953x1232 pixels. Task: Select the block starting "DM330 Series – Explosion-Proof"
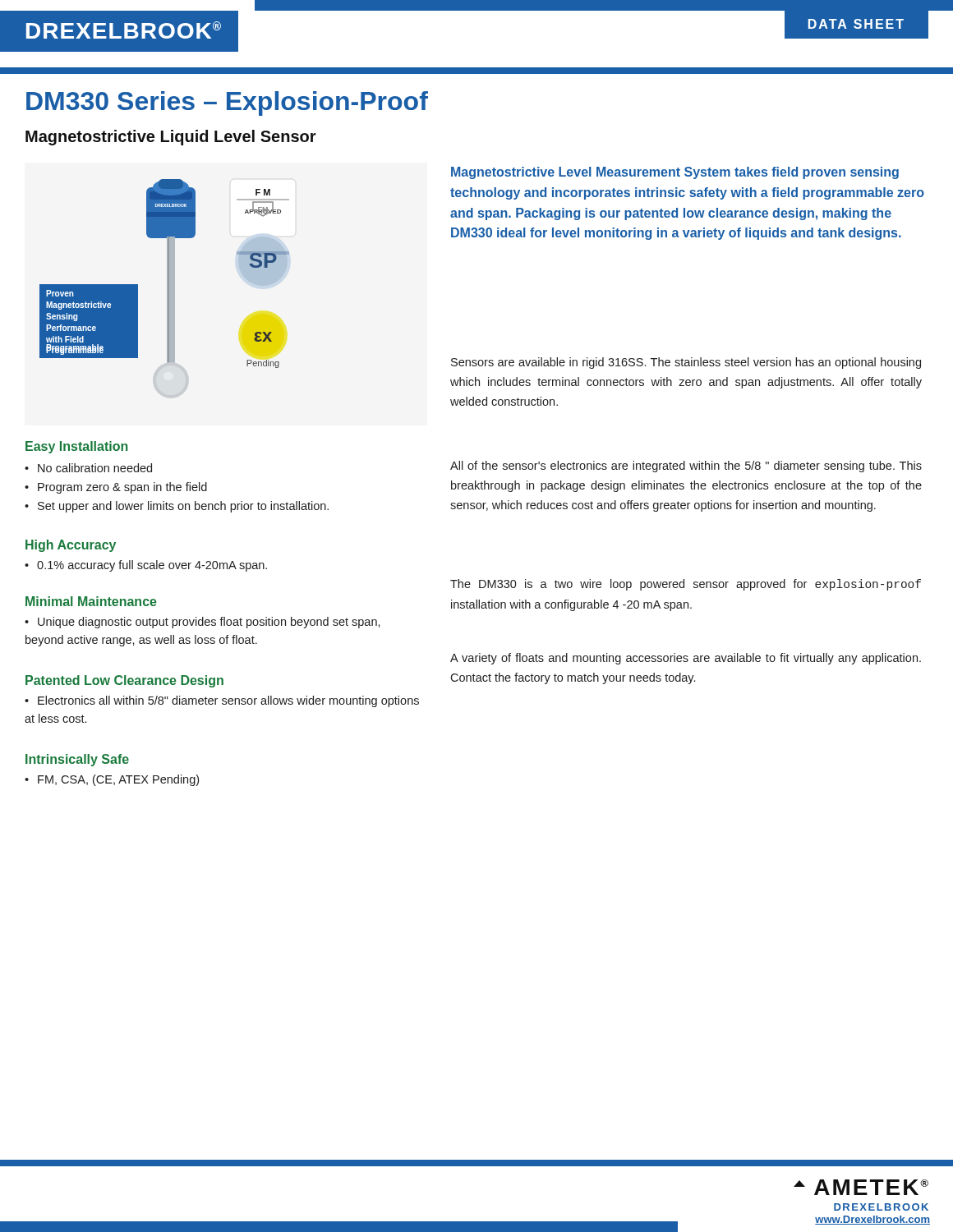click(226, 101)
